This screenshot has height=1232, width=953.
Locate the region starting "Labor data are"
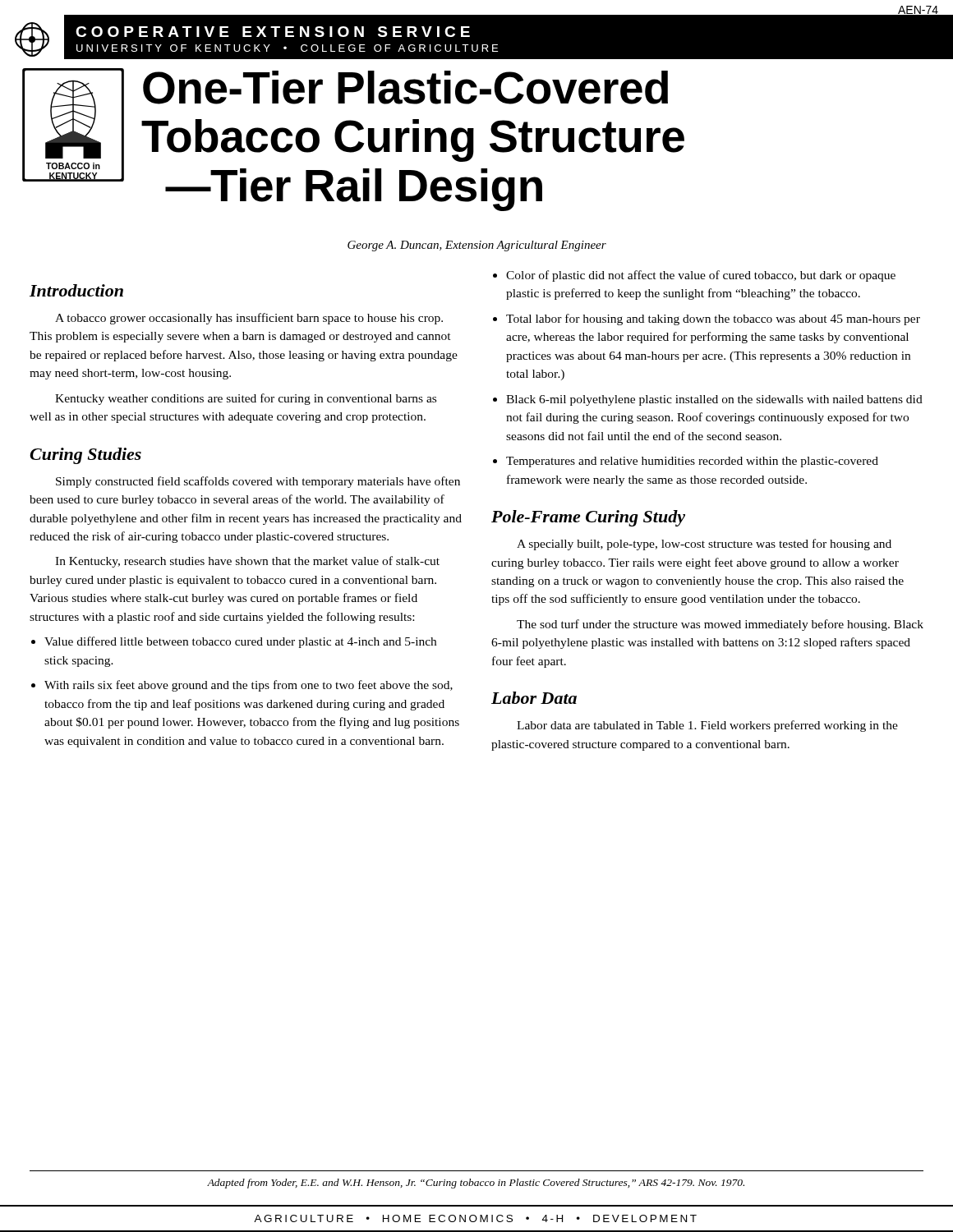tap(707, 735)
